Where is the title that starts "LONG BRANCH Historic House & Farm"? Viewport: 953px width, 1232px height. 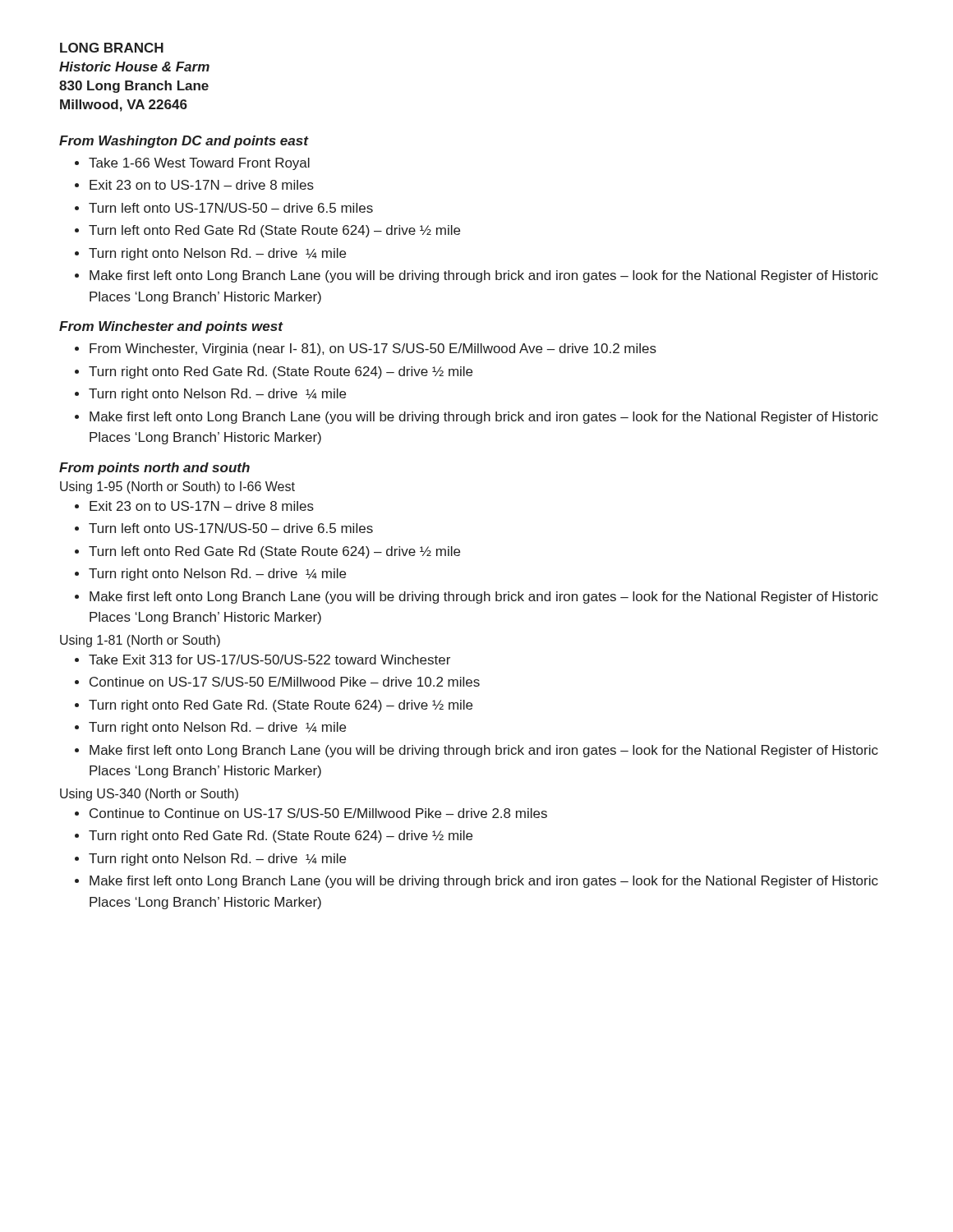pos(112,48)
